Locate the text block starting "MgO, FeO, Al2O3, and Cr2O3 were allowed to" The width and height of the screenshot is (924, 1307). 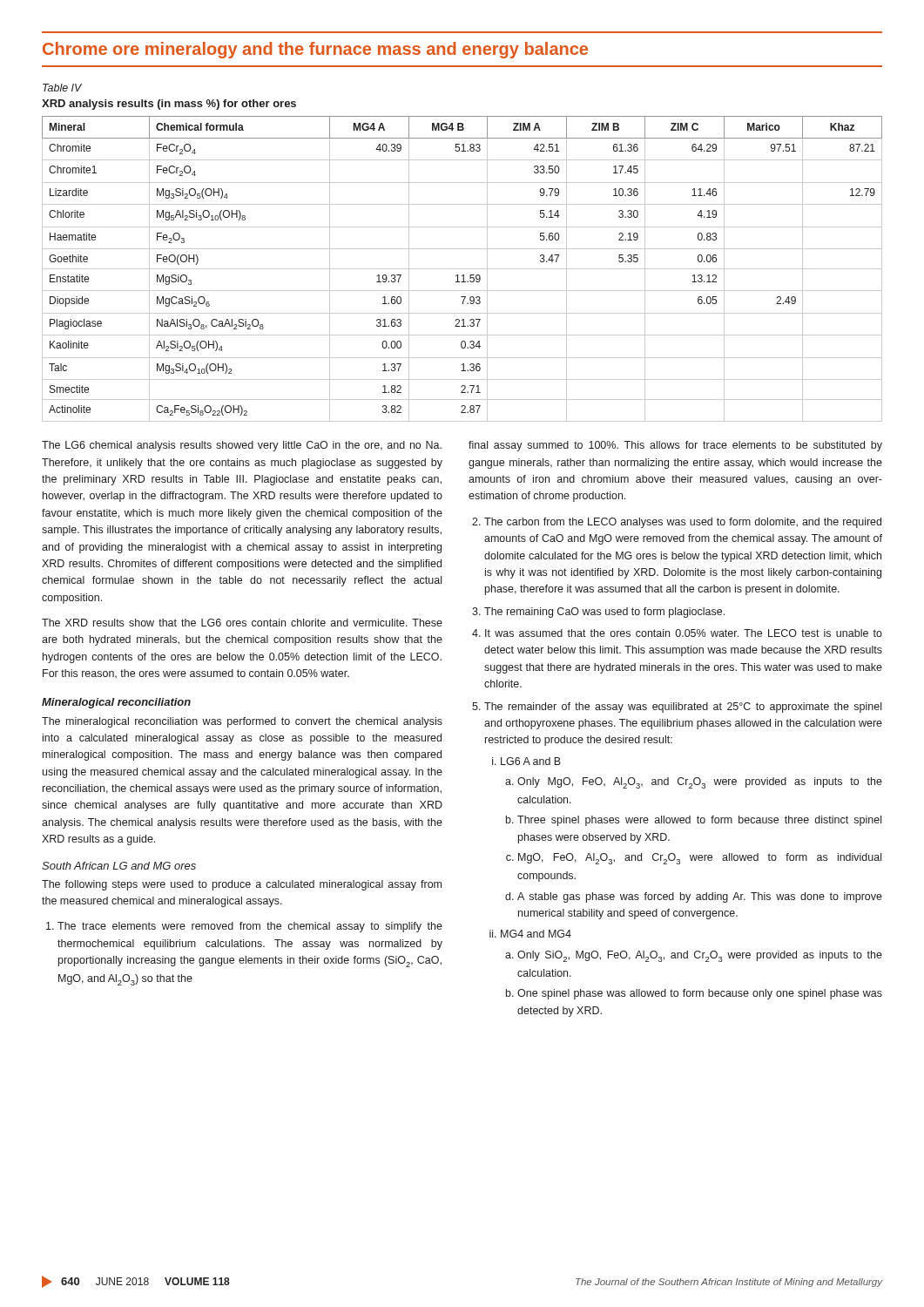[x=700, y=867]
